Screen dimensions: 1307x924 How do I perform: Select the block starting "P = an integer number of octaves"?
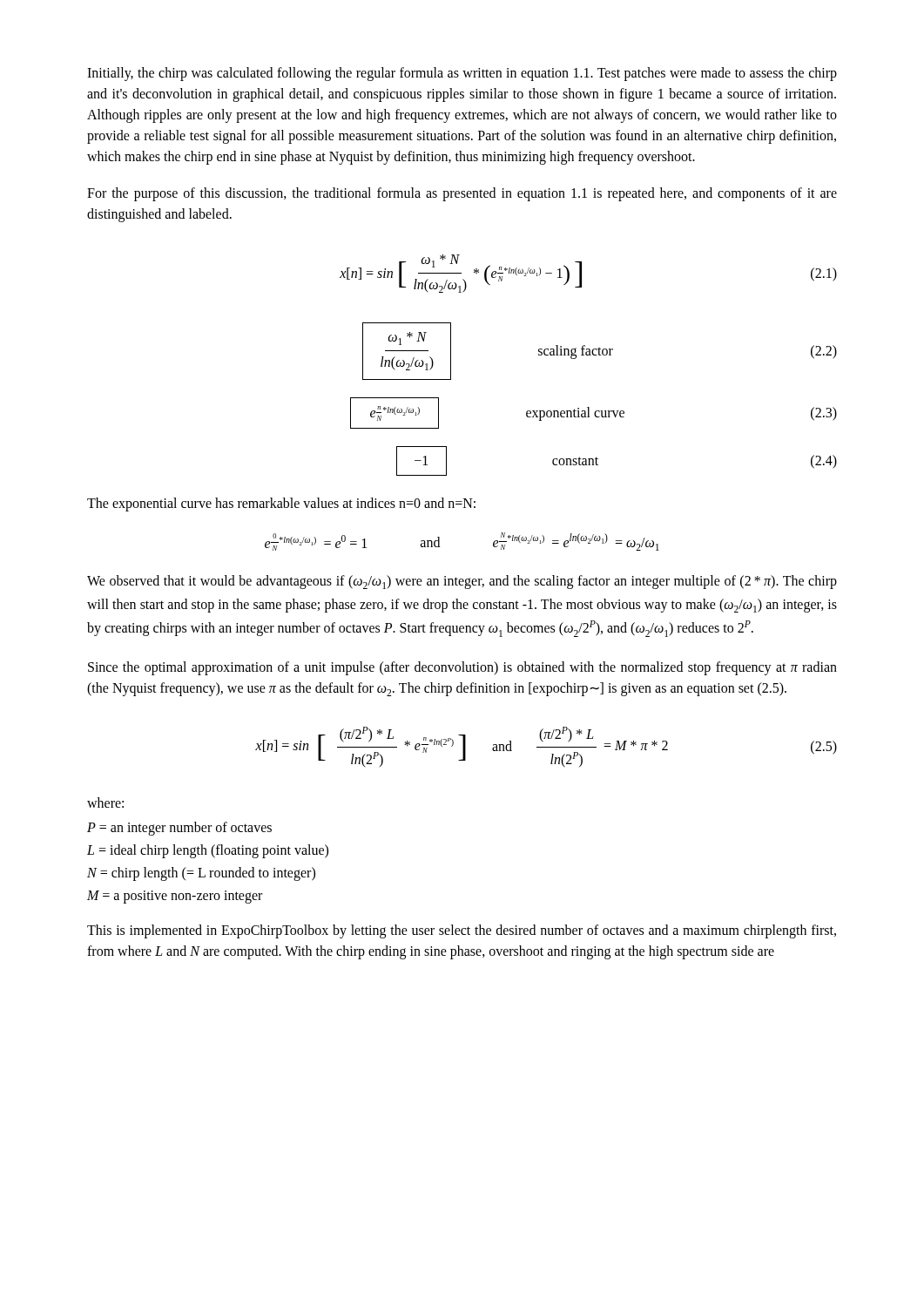[180, 827]
